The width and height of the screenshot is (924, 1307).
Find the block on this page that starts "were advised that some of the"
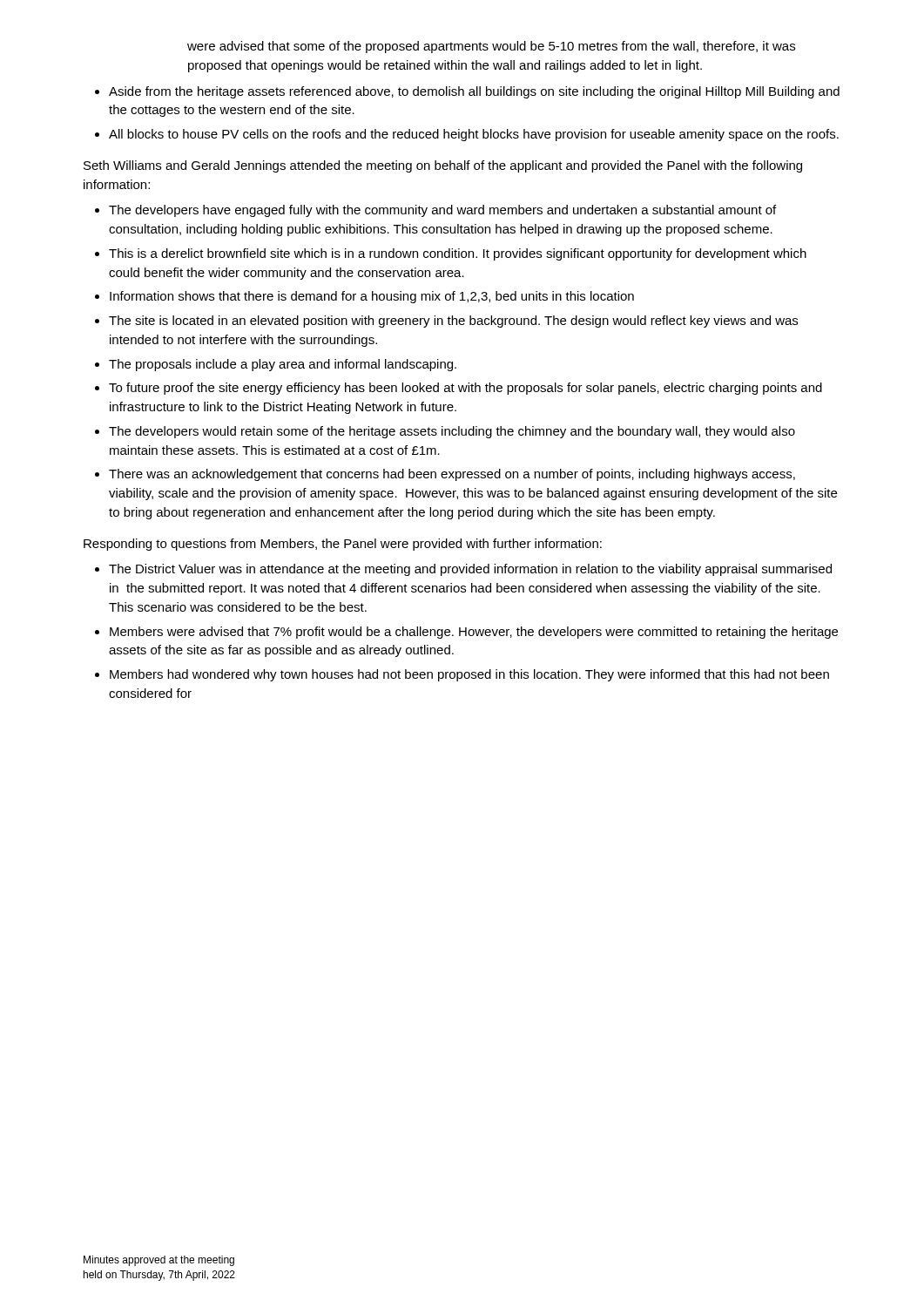pos(491,55)
